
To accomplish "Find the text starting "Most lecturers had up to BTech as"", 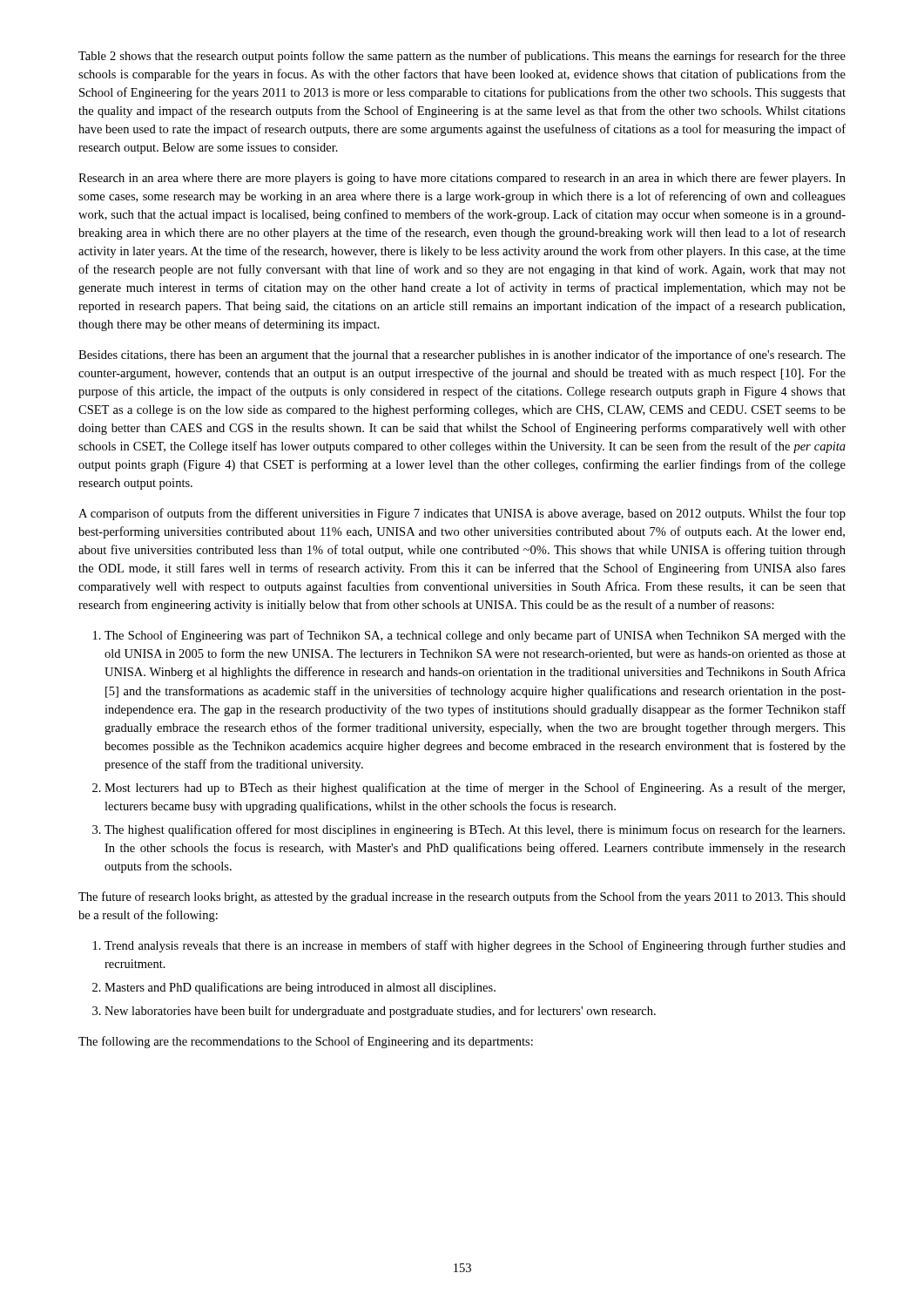I will point(475,796).
